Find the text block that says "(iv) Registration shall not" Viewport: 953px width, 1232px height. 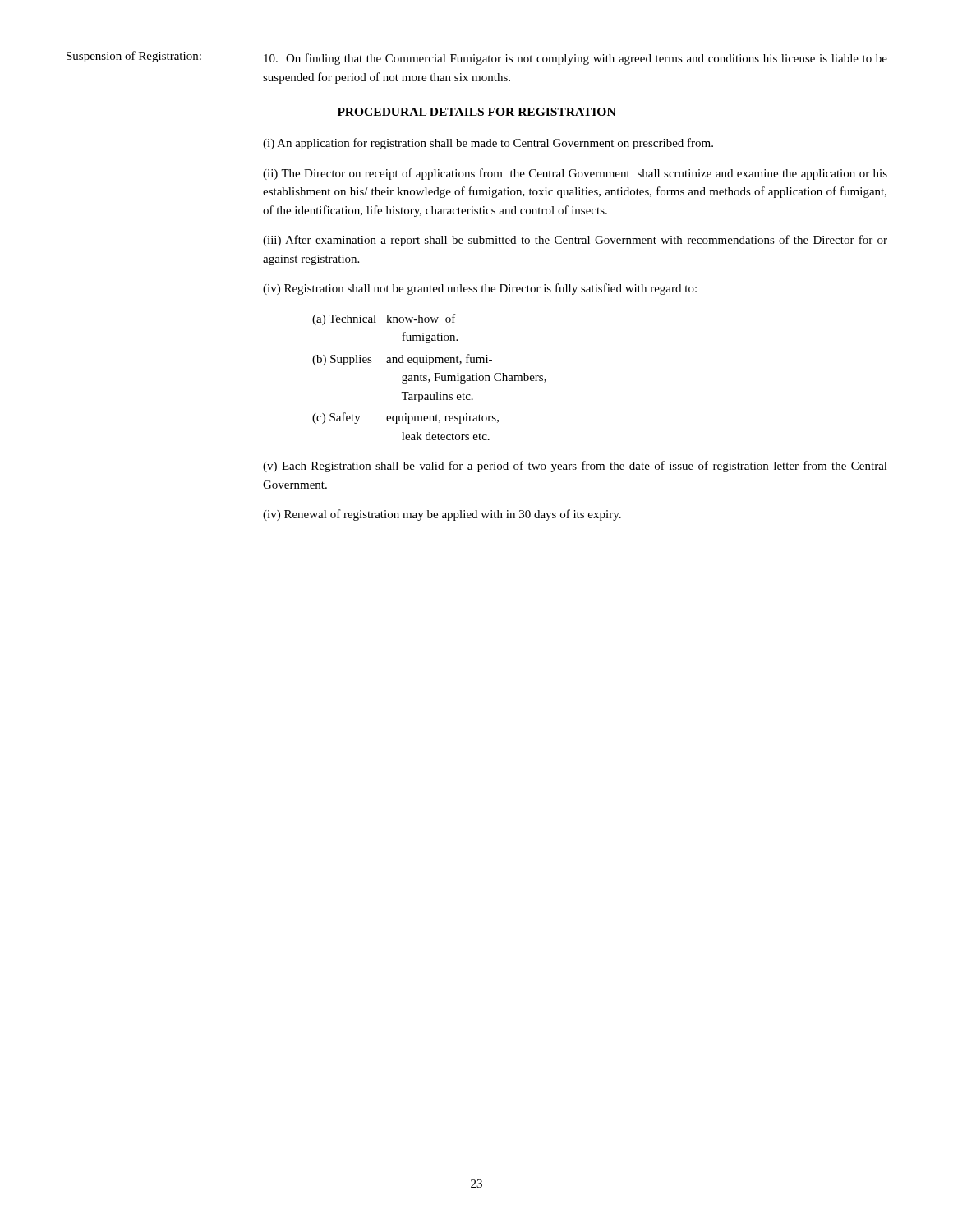(480, 288)
